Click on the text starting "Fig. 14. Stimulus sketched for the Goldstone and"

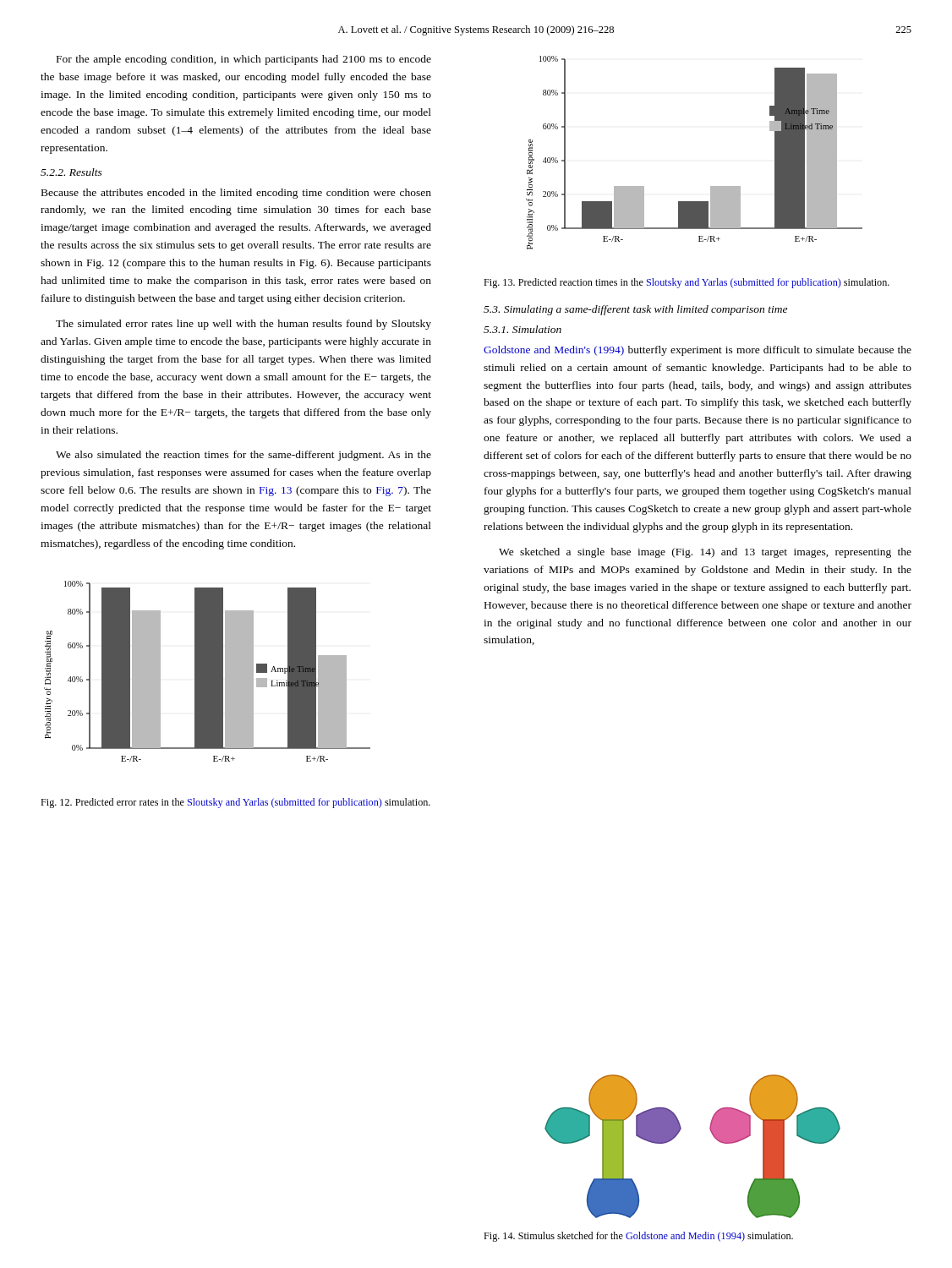pyautogui.click(x=639, y=1236)
